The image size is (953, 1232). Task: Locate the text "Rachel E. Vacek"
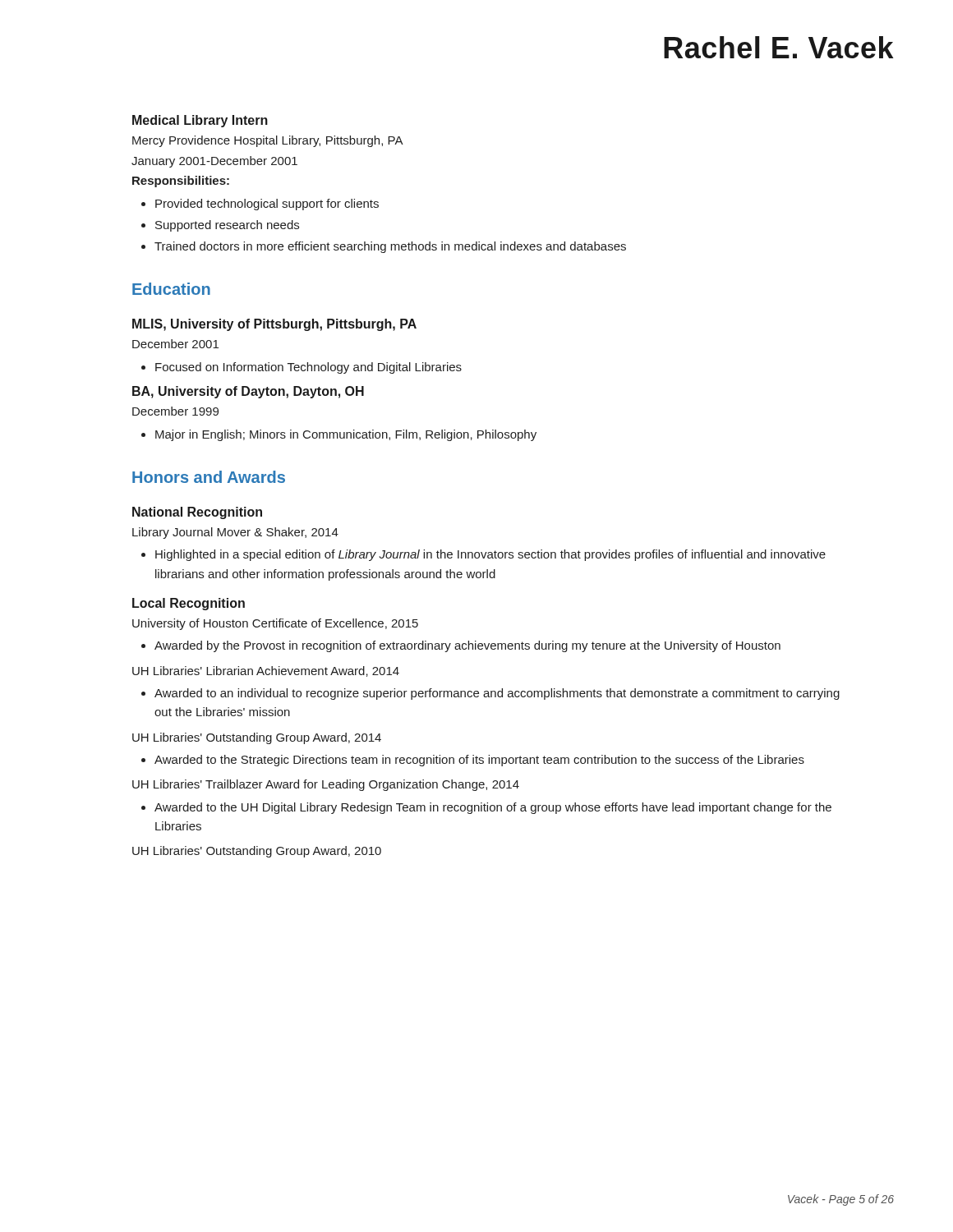778,48
